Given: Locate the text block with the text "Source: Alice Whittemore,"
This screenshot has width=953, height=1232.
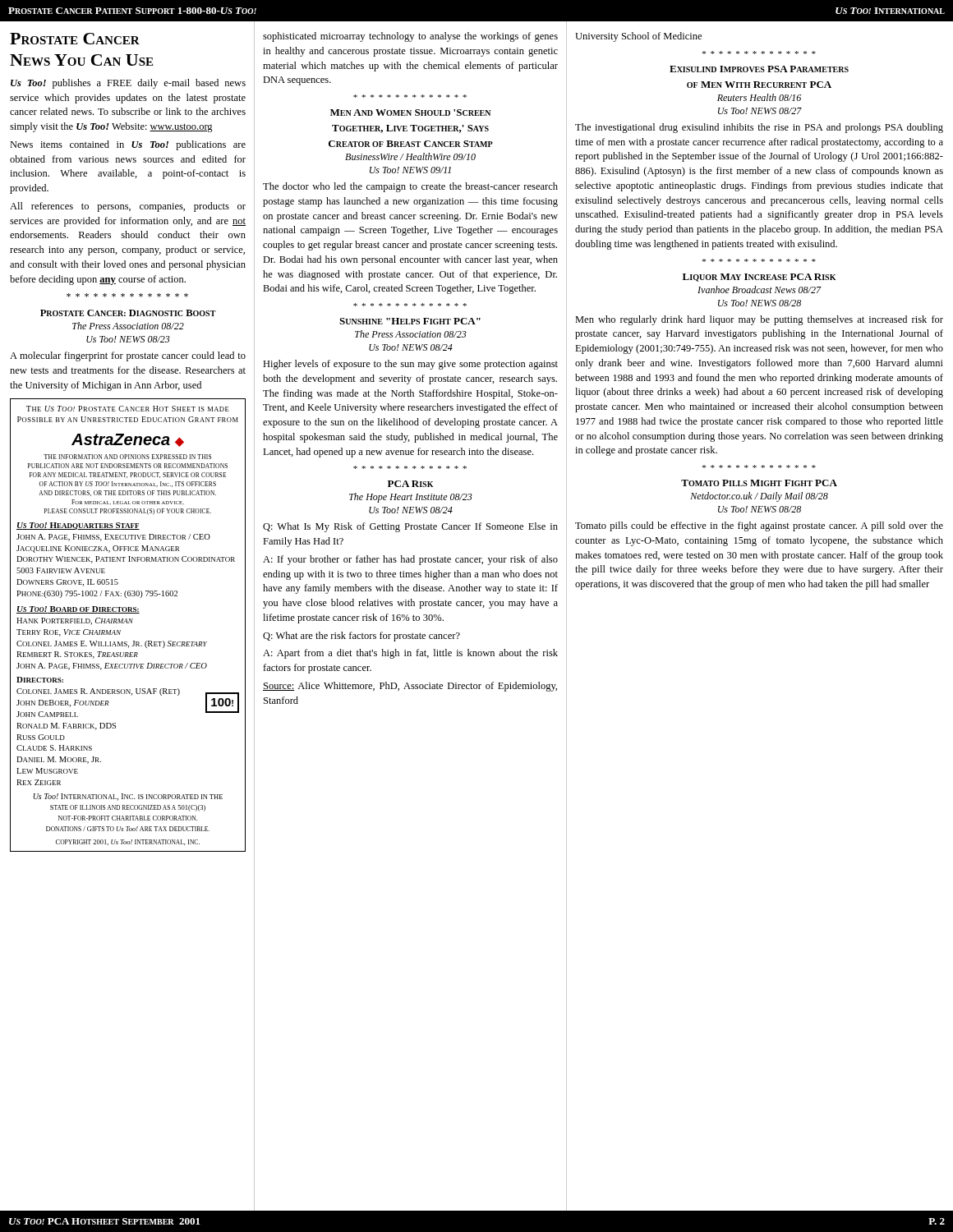Looking at the screenshot, I should [410, 693].
